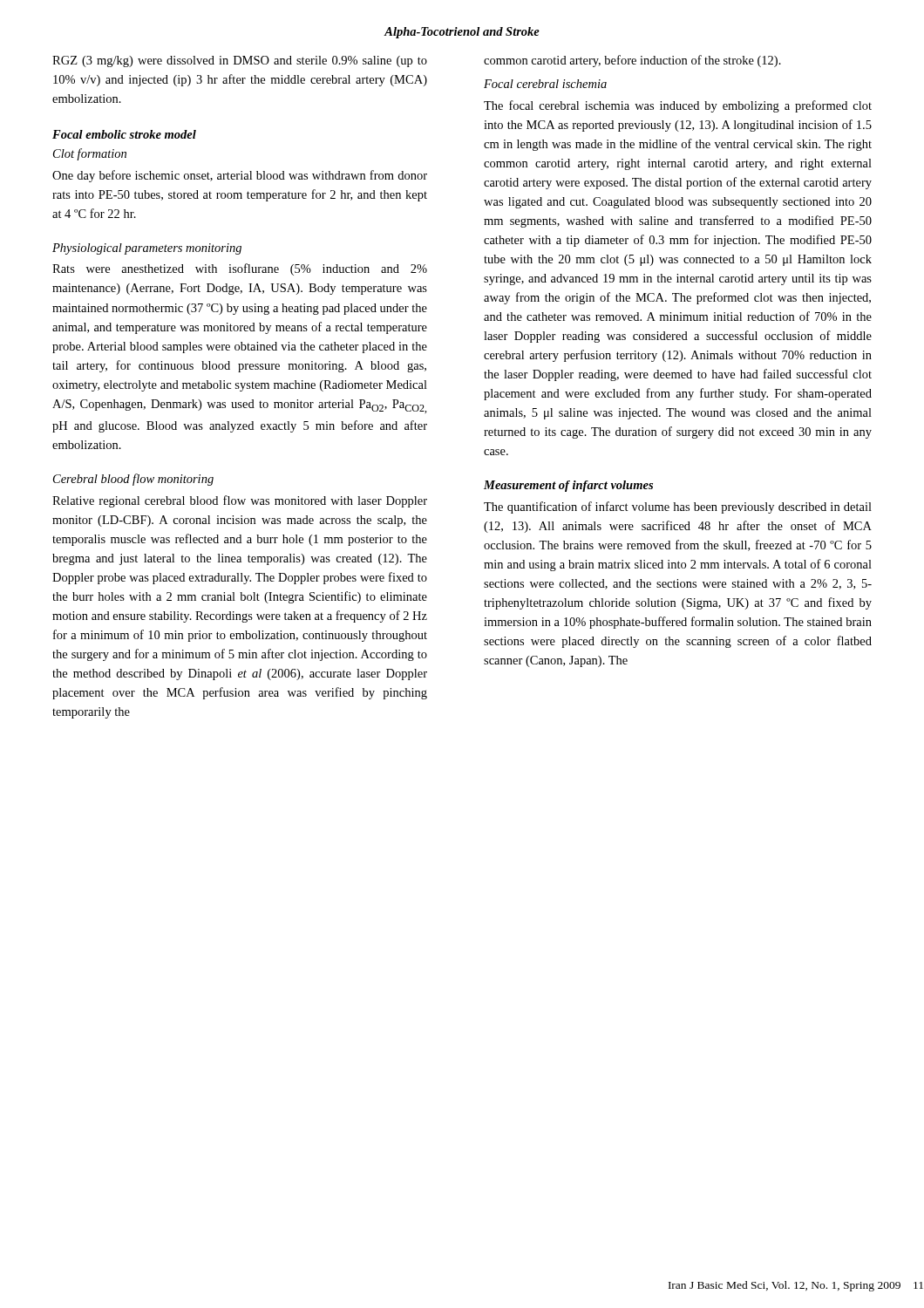
Task: Point to the block beginning "One day before ischemic onset, arterial blood"
Action: click(x=240, y=194)
